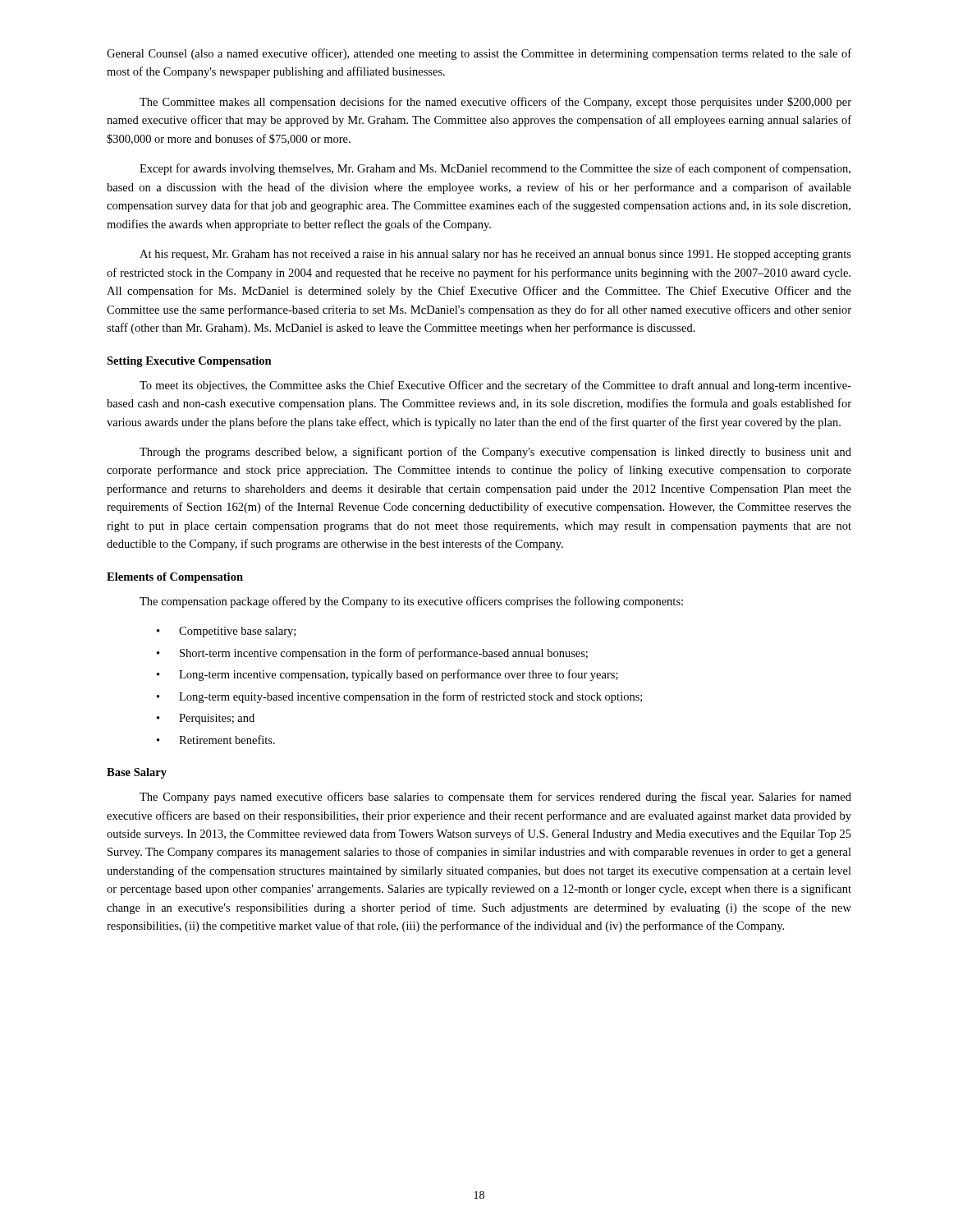Image resolution: width=958 pixels, height=1232 pixels.
Task: Find "• Perquisites; and" on this page
Action: pyautogui.click(x=206, y=719)
